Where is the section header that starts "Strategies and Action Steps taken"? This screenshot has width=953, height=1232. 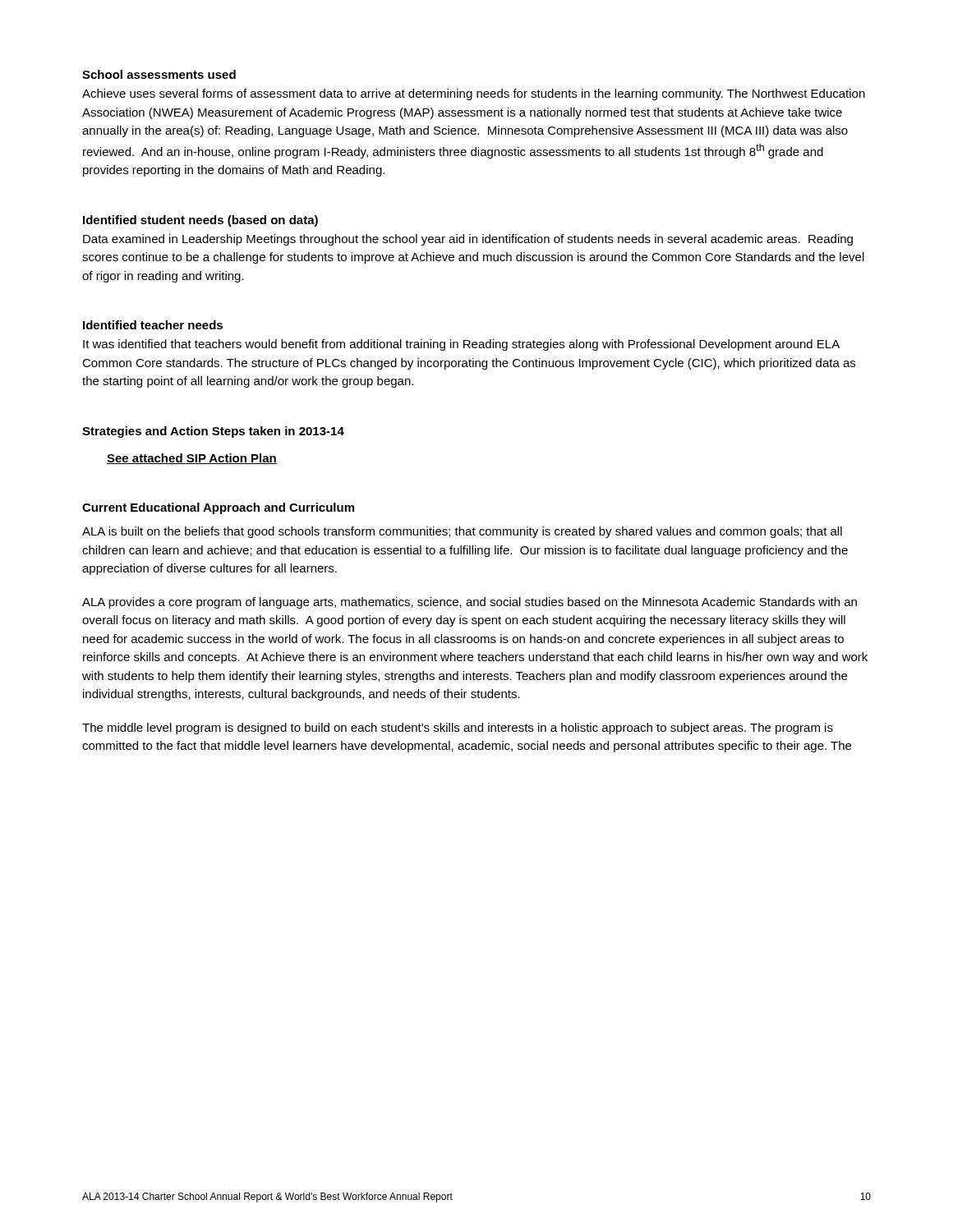[x=213, y=430]
